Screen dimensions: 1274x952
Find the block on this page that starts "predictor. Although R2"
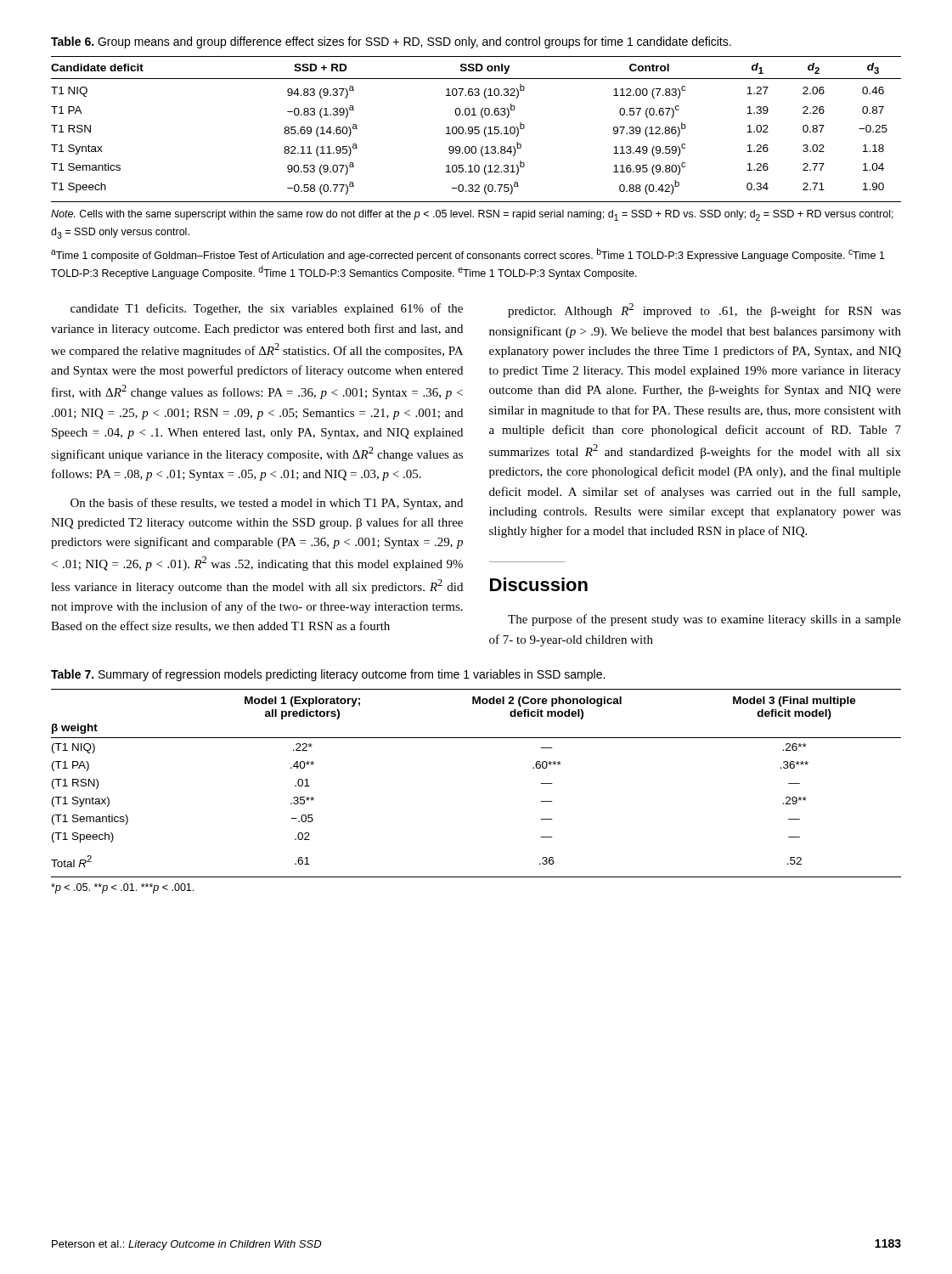pyautogui.click(x=695, y=420)
